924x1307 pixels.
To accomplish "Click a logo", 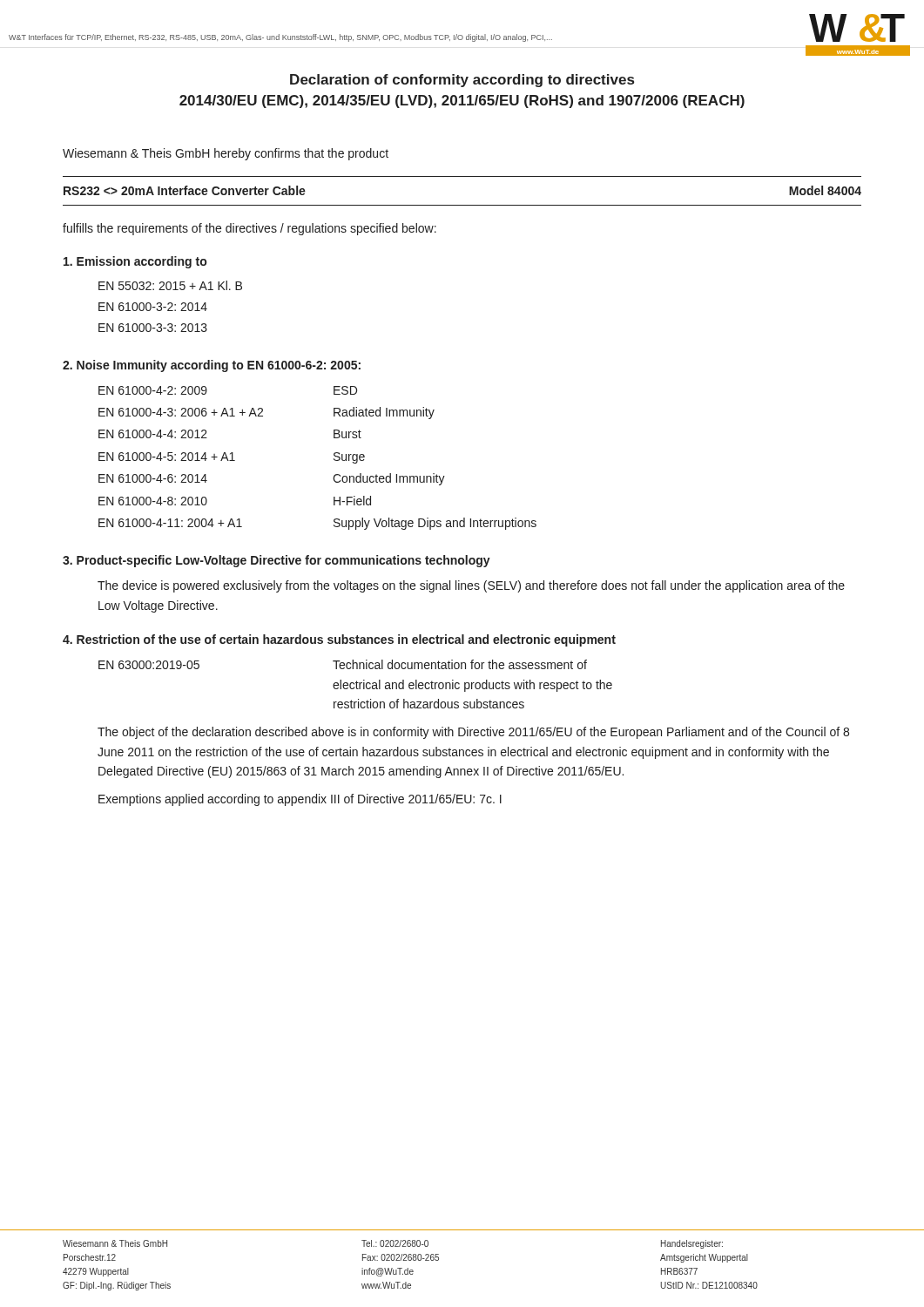I will coord(858,30).
